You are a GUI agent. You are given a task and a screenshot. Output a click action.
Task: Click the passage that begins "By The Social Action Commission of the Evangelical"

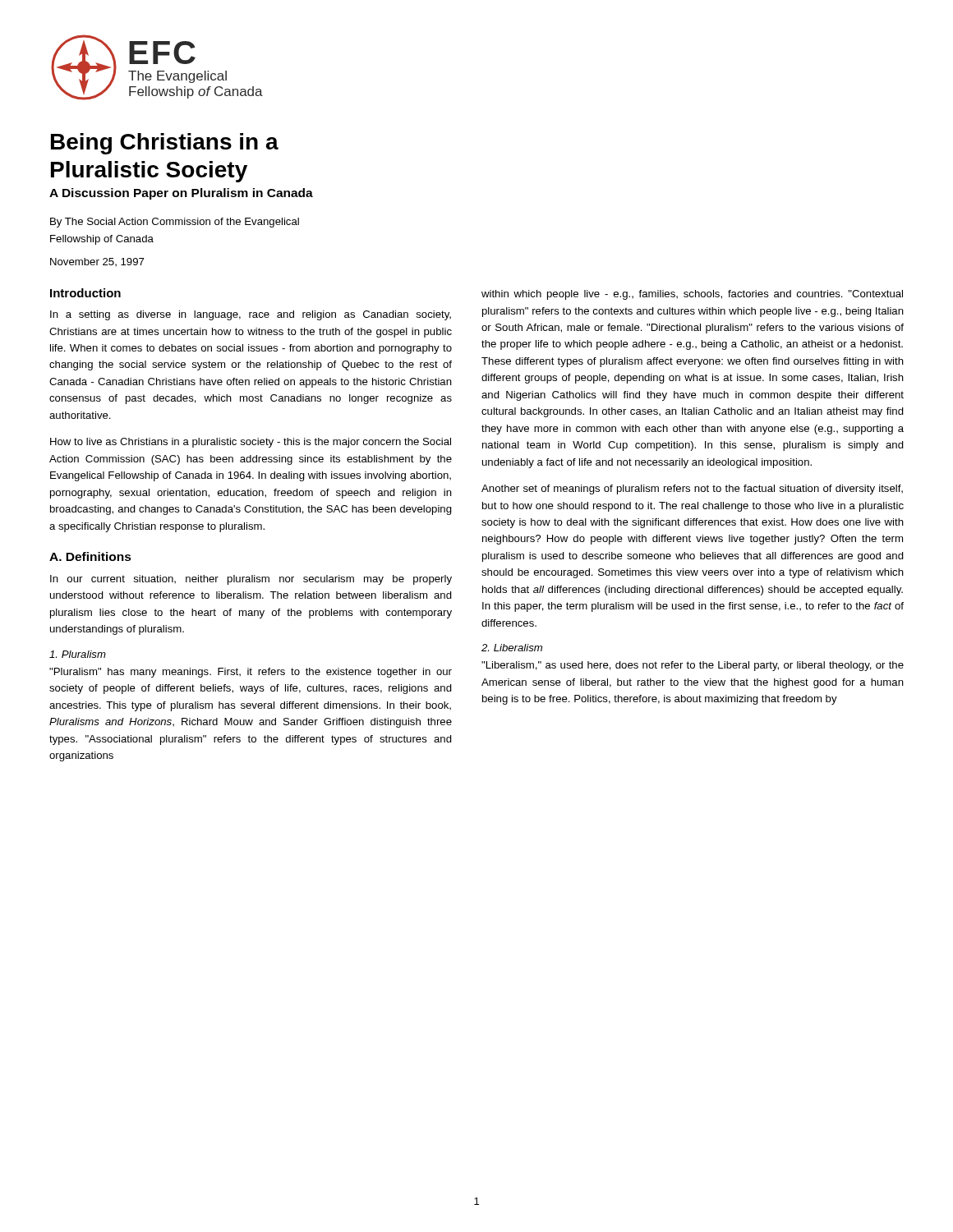(174, 230)
